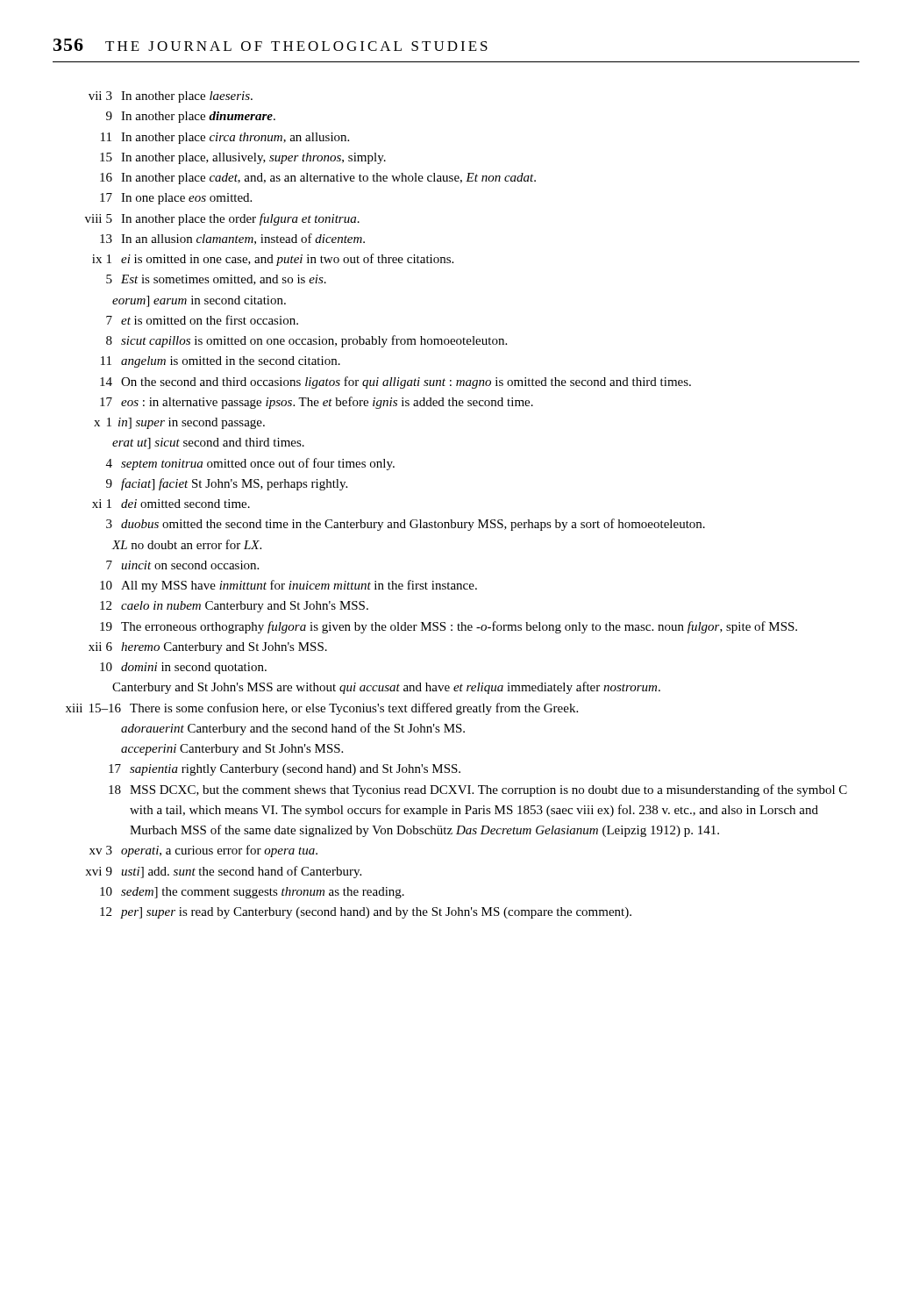The width and height of the screenshot is (912, 1316).
Task: Find the list item with the text "17 sapientia rightly Canterbury (second"
Action: coord(456,769)
